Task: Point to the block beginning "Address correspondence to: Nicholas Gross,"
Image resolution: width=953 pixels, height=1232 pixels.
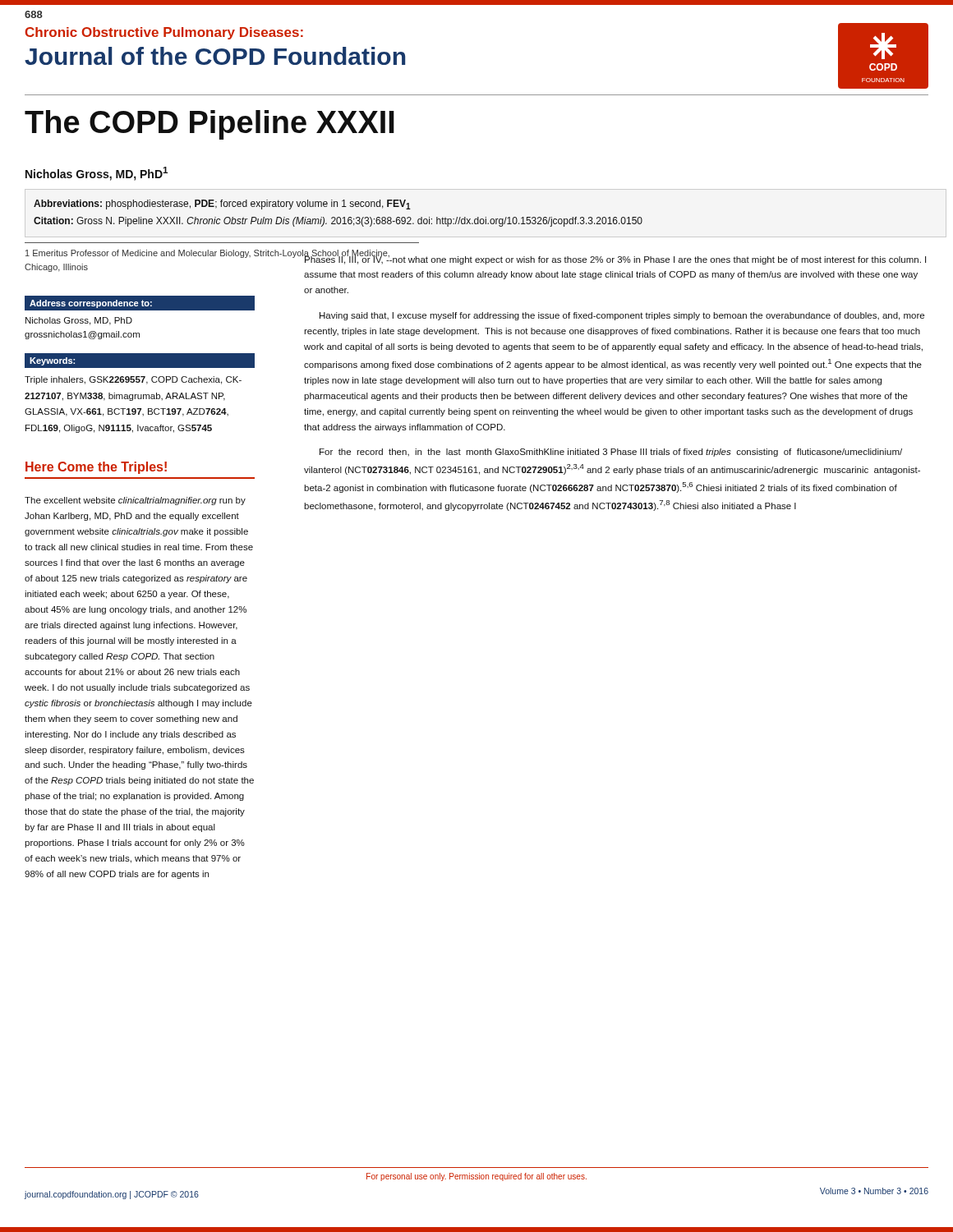Action: click(140, 319)
